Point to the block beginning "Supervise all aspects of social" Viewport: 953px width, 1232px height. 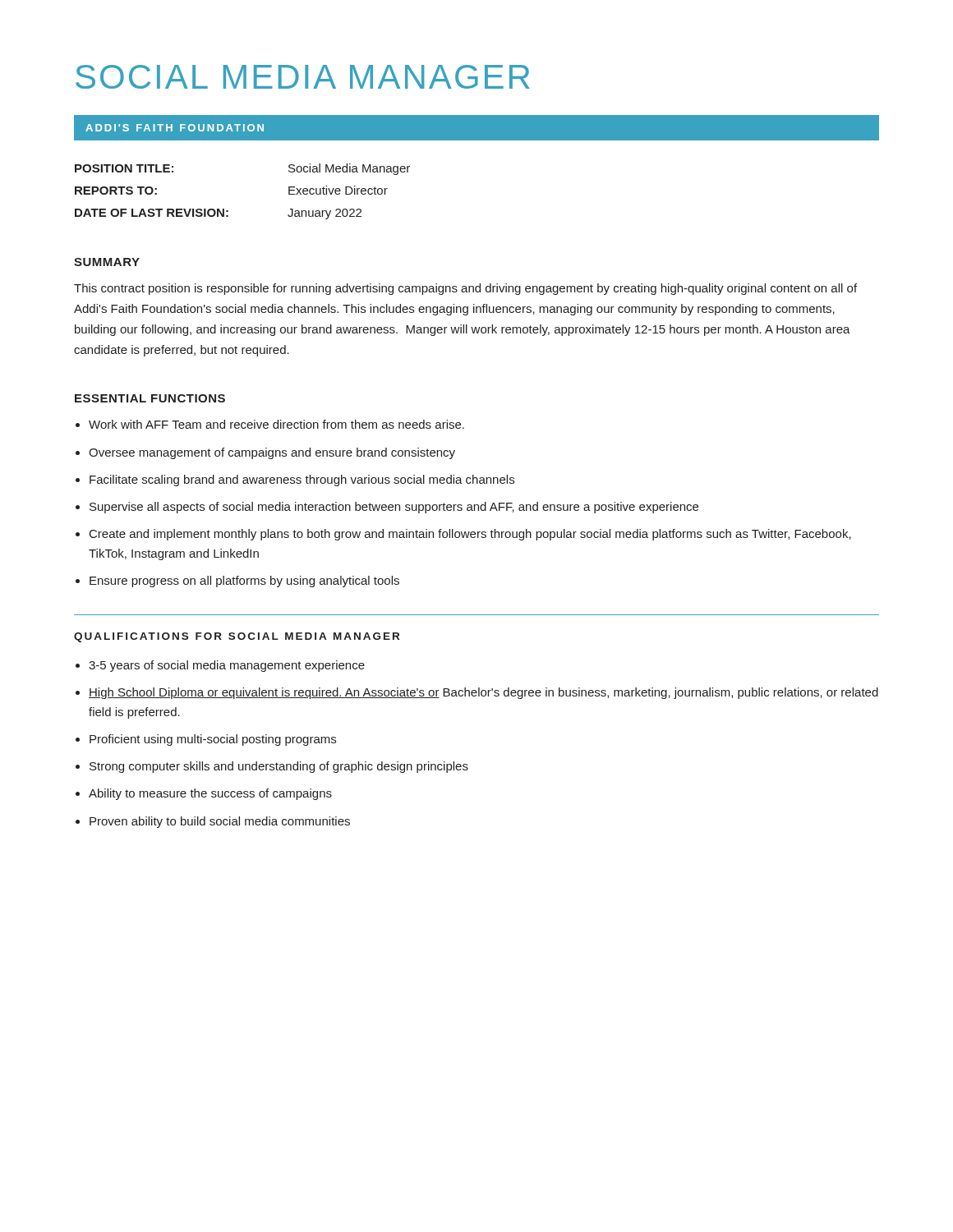point(394,506)
